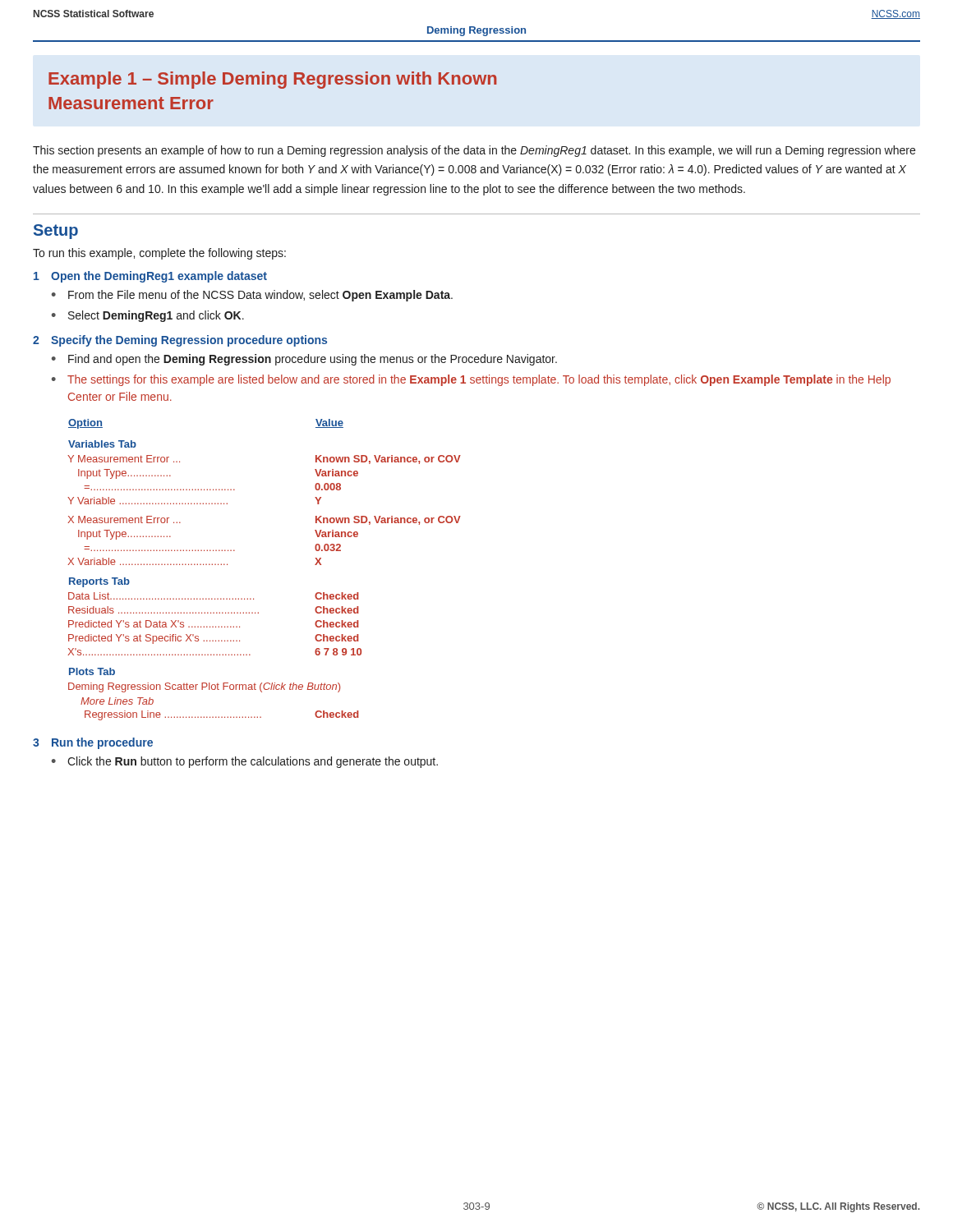Locate the block of text that opens with "This section presents an example of how to"

[x=474, y=170]
